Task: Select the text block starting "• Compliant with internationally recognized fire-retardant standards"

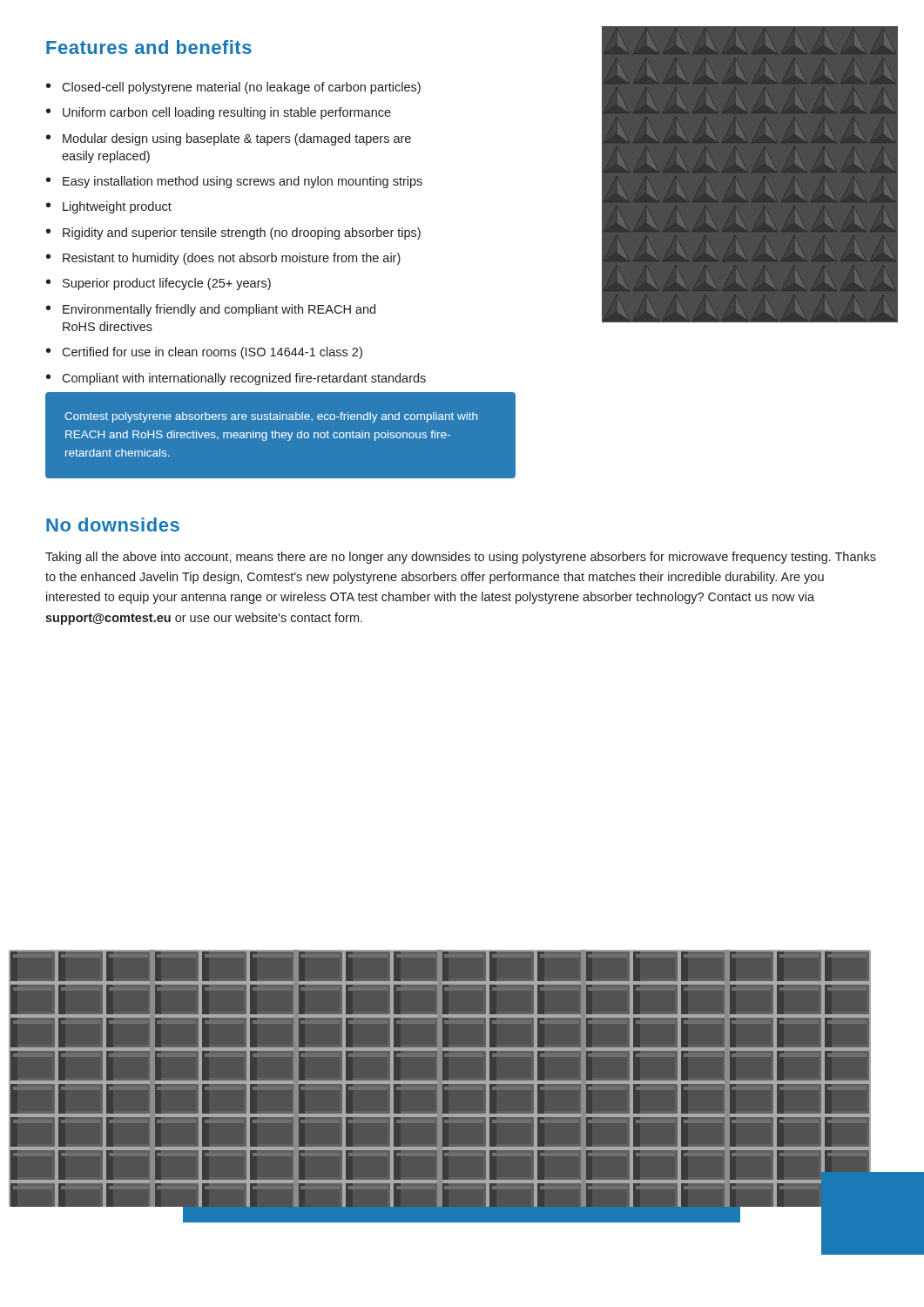Action: click(236, 378)
